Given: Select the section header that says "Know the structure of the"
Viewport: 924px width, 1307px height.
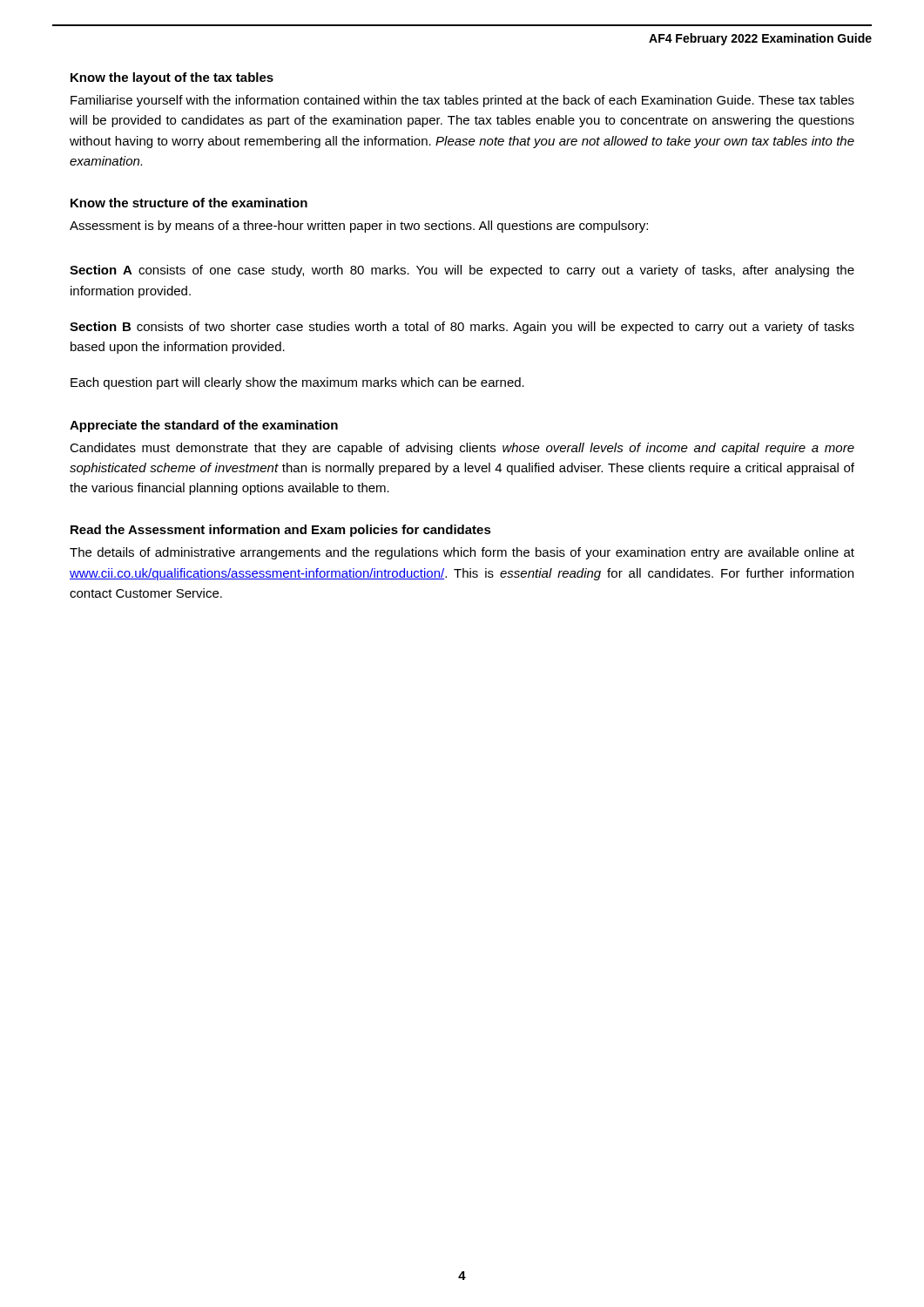Looking at the screenshot, I should tap(189, 203).
